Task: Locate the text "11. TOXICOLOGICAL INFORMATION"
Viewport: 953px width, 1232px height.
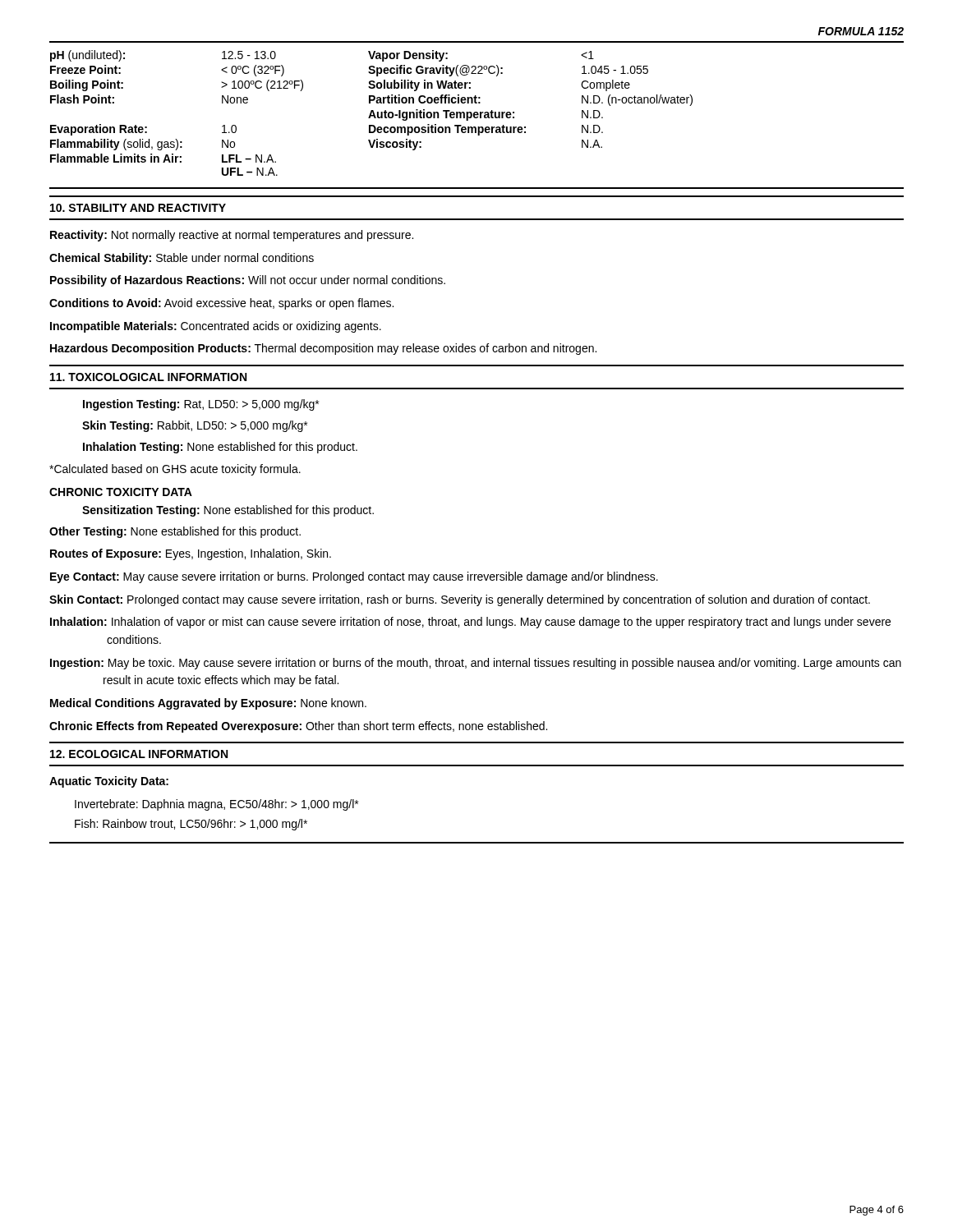Action: pyautogui.click(x=148, y=377)
